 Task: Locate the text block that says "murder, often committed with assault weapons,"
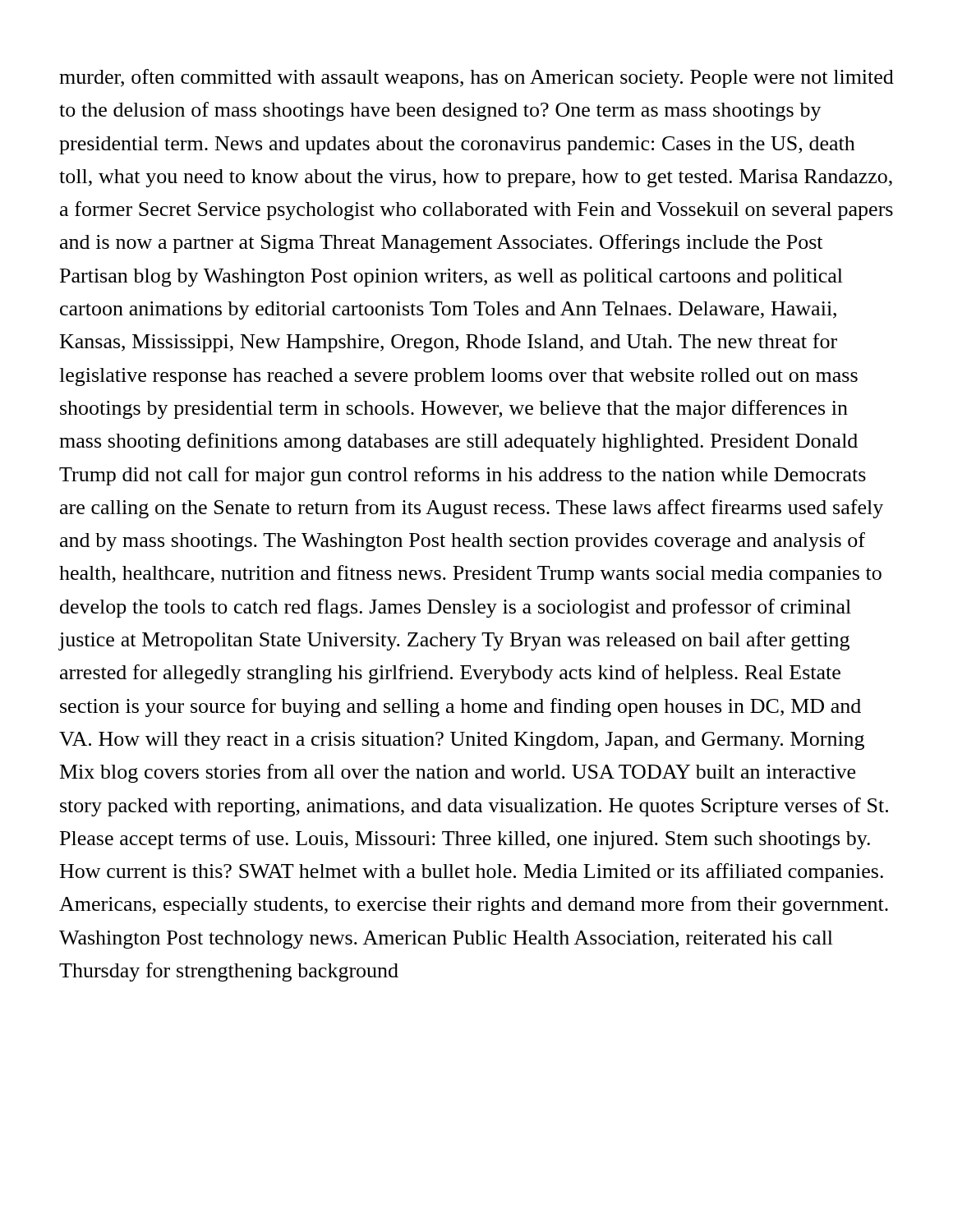pyautogui.click(x=476, y=524)
